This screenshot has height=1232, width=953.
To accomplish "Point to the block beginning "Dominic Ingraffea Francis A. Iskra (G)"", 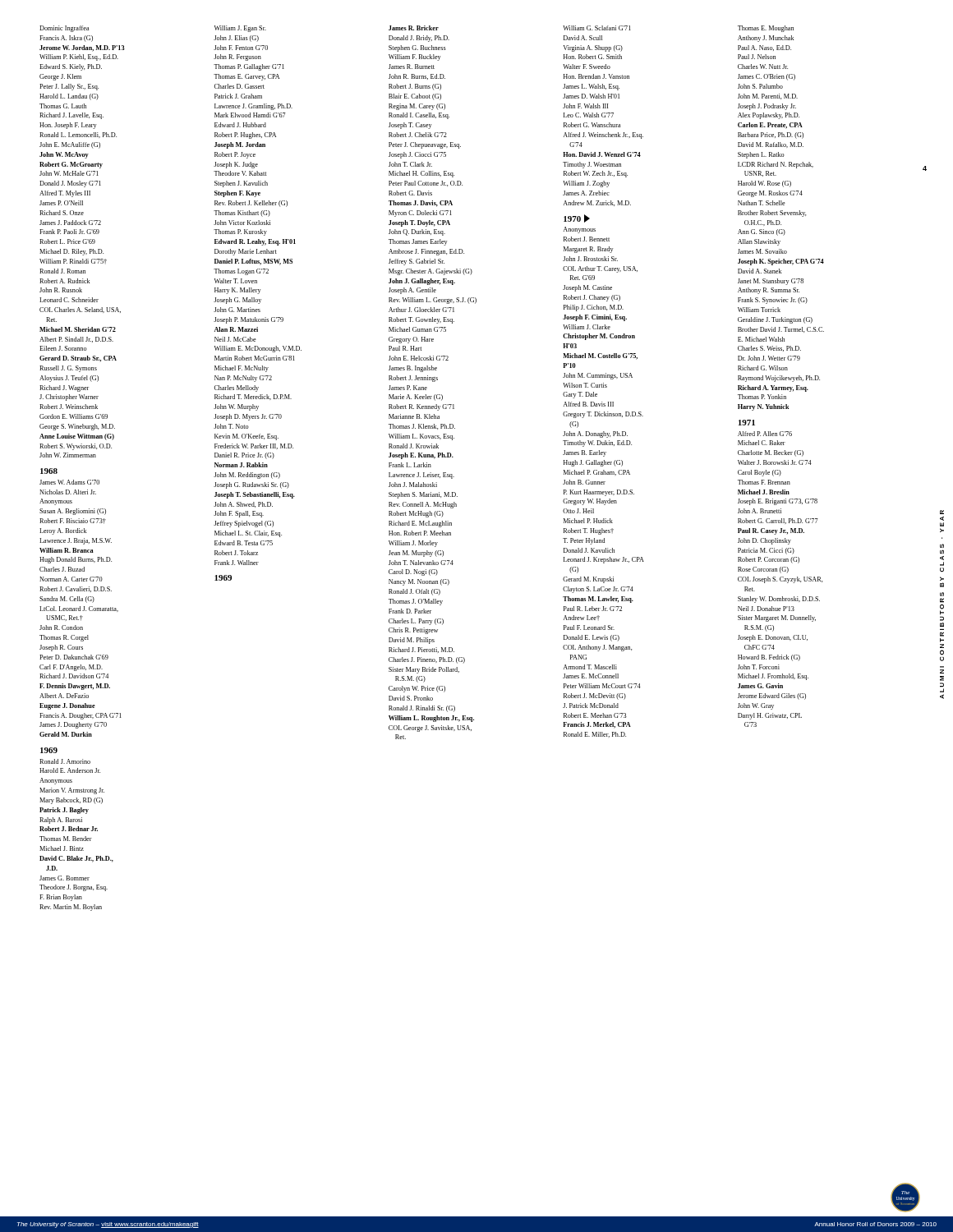I will (x=64, y=29).
